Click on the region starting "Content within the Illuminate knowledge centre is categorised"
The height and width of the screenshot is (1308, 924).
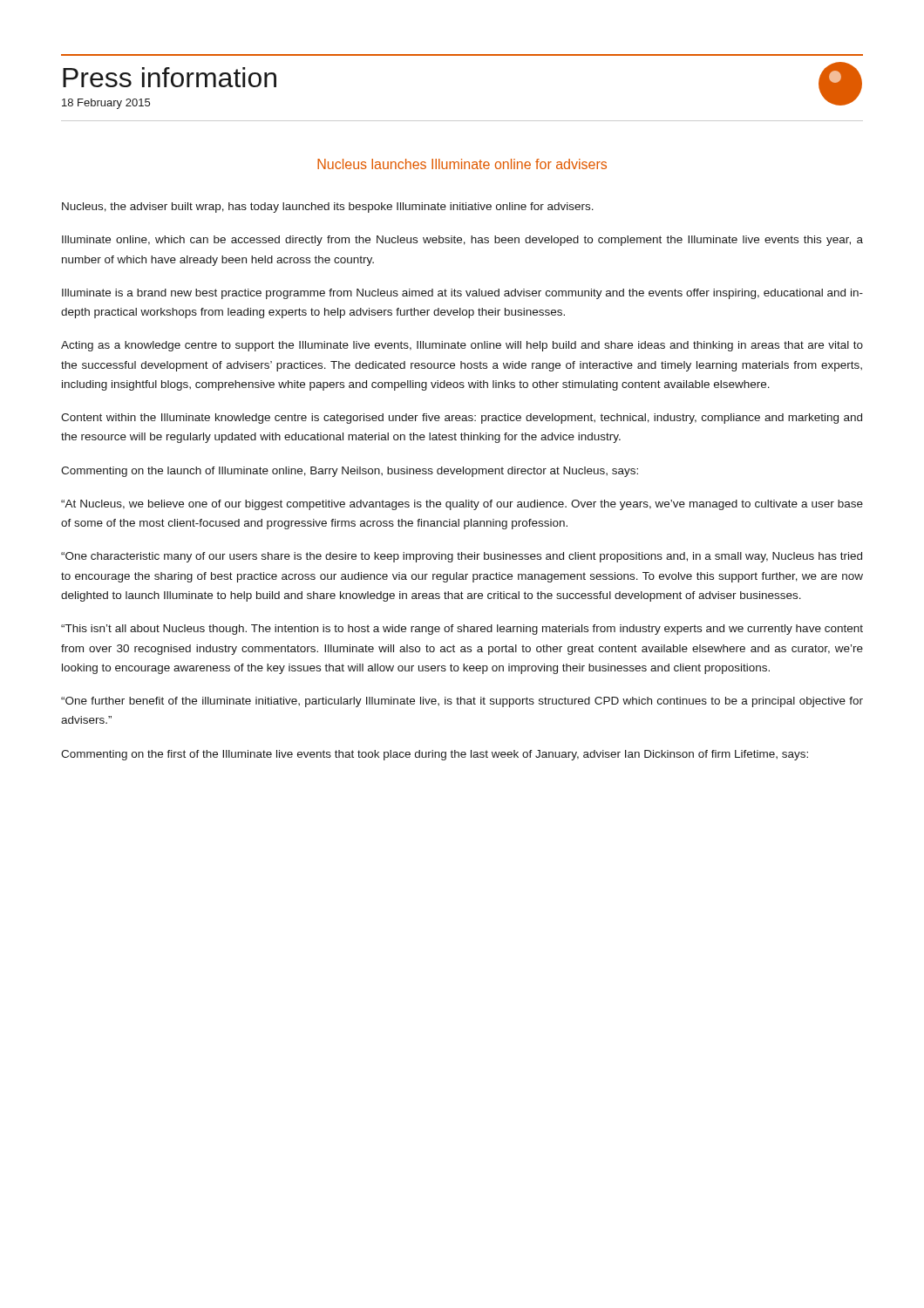[x=462, y=427]
